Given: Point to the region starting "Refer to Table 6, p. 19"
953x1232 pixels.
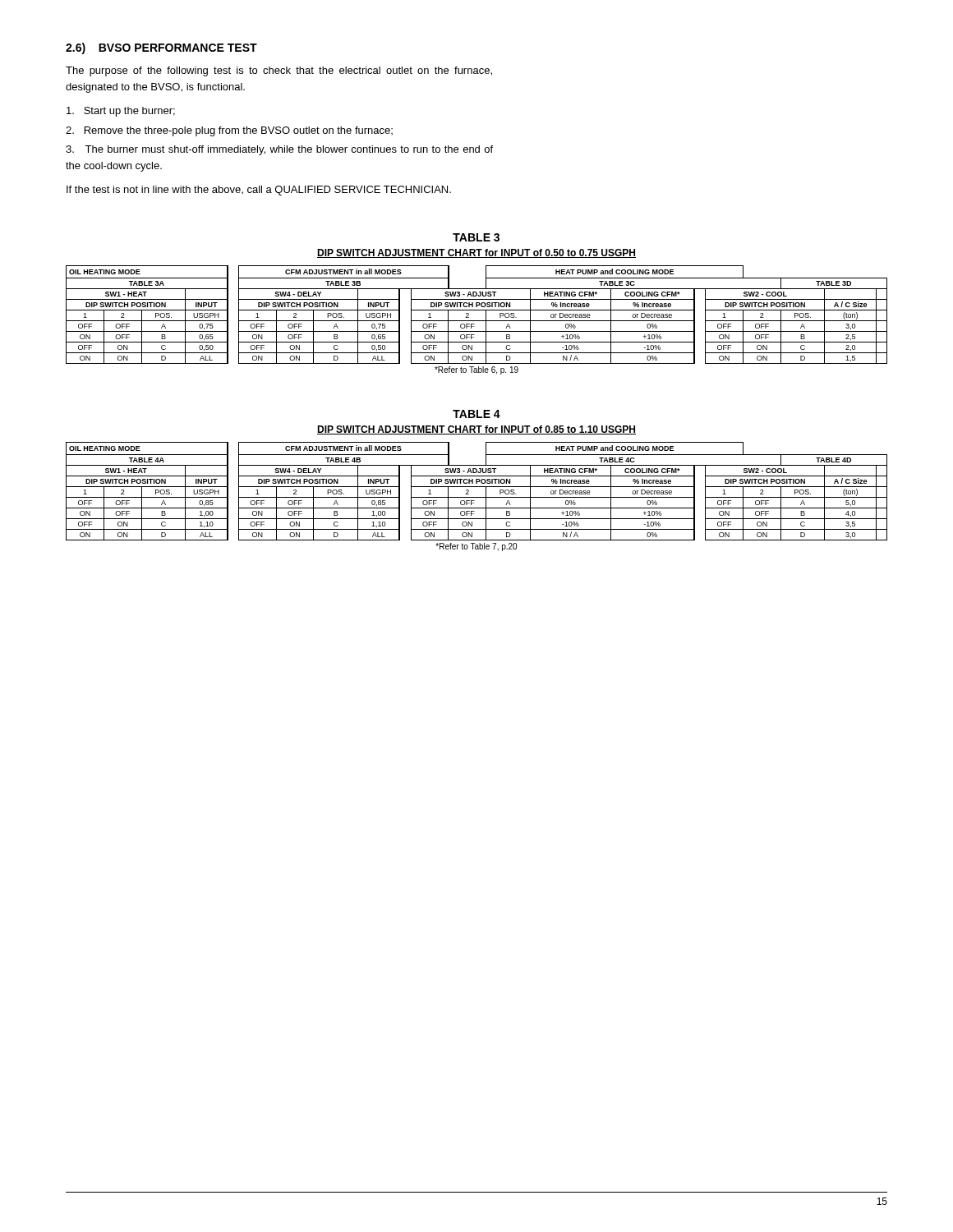Looking at the screenshot, I should point(476,370).
